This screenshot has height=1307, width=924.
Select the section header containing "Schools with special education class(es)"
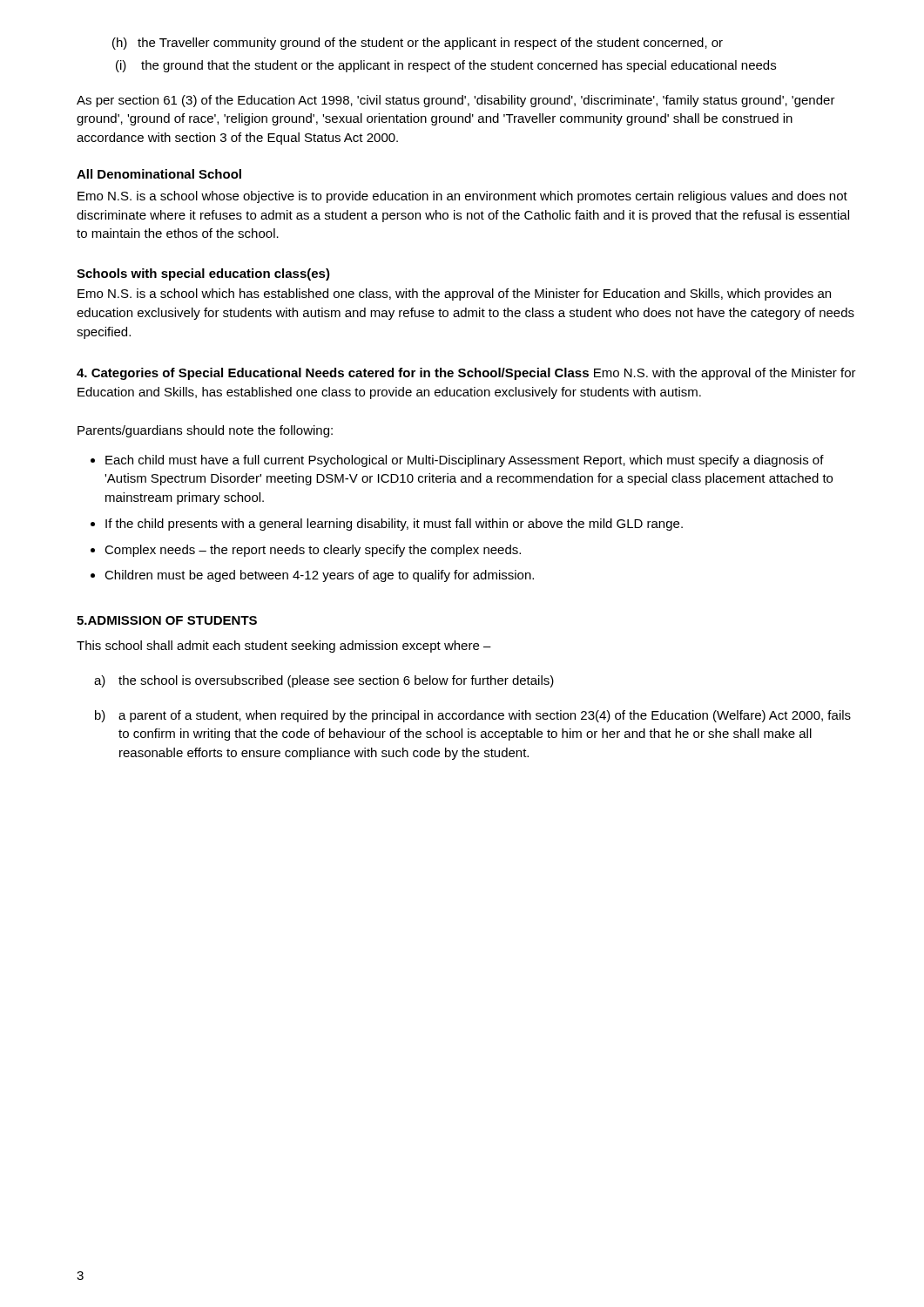click(203, 273)
